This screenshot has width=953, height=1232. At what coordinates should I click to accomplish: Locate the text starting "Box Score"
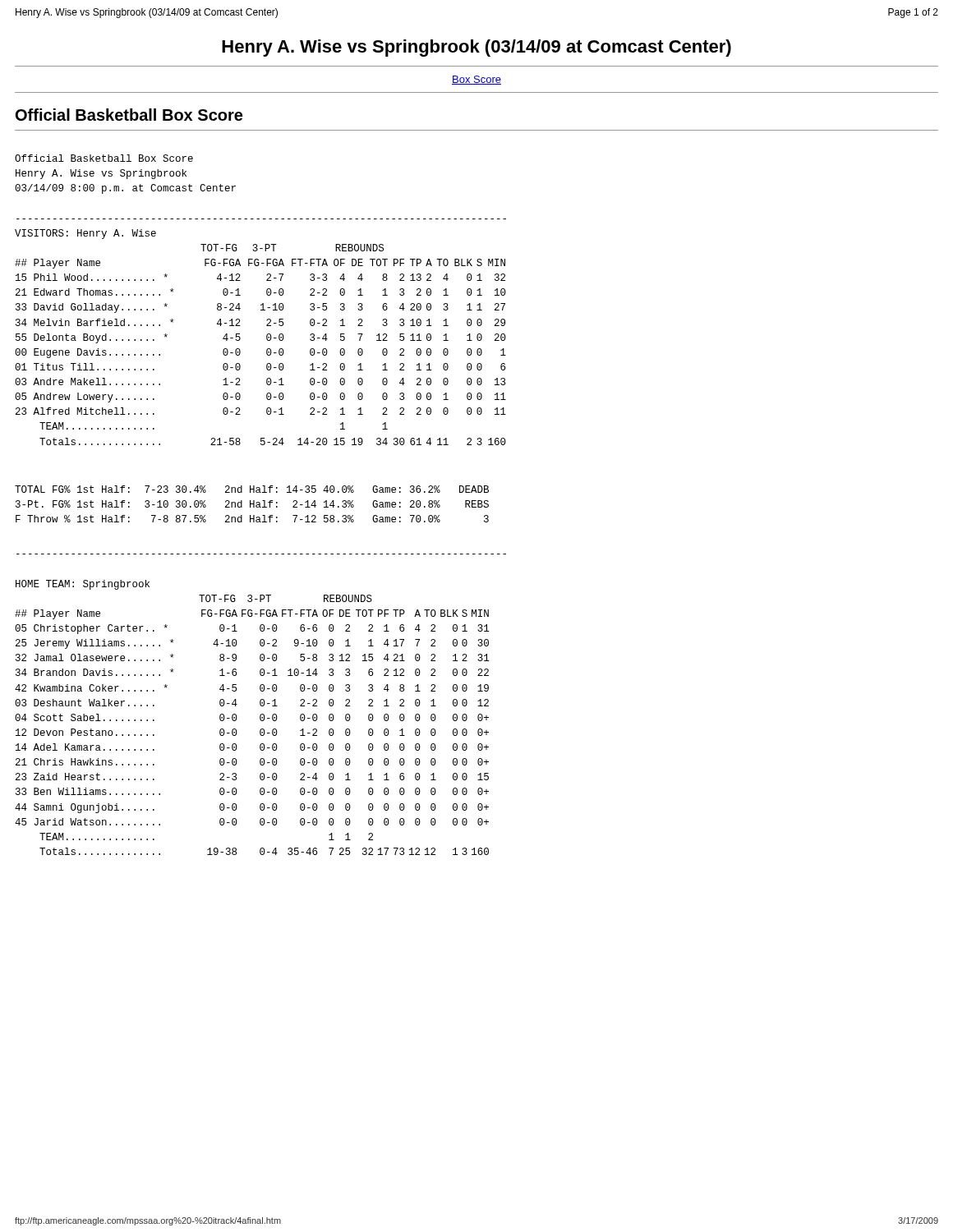coord(476,79)
